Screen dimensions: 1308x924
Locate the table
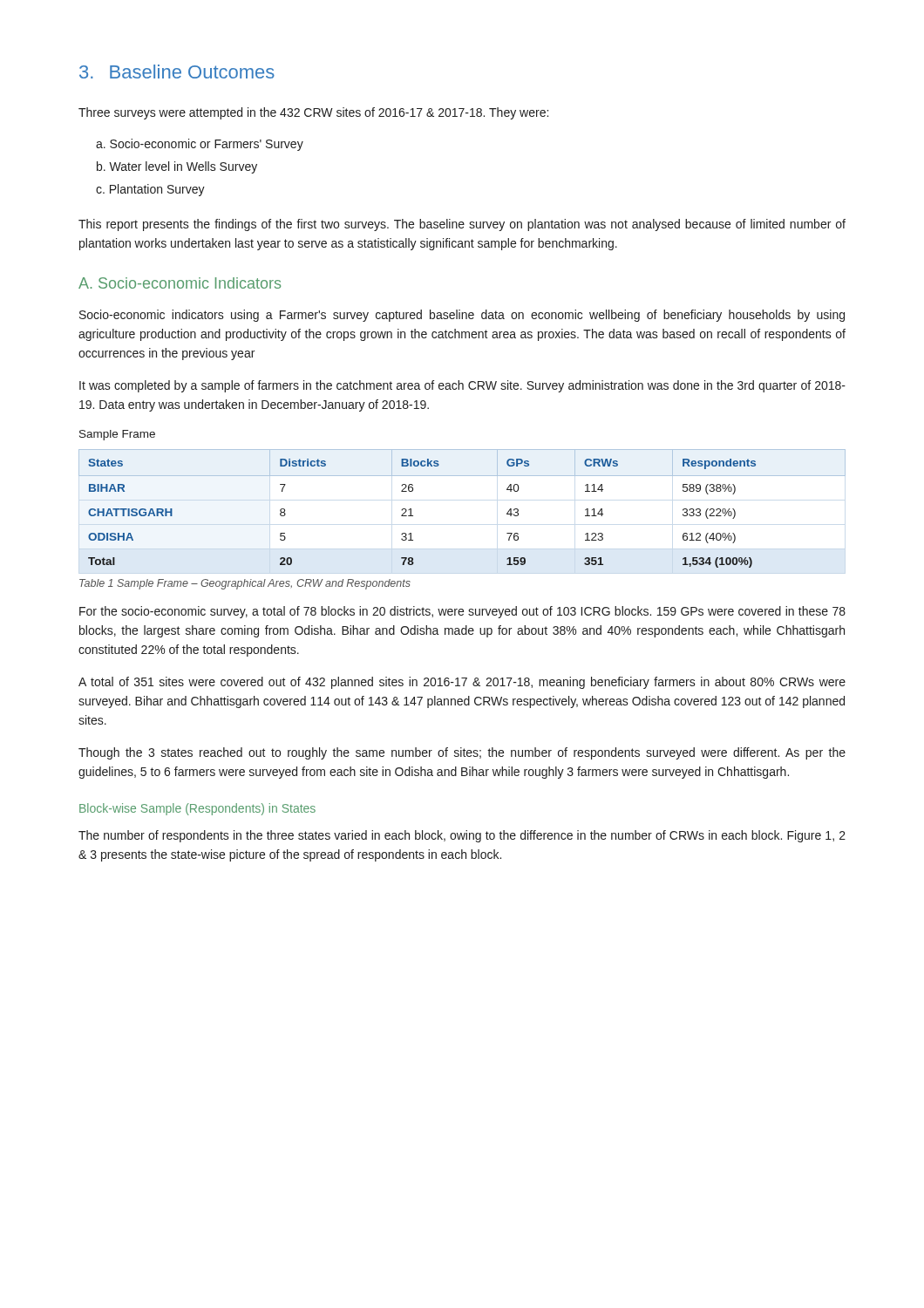coord(462,511)
